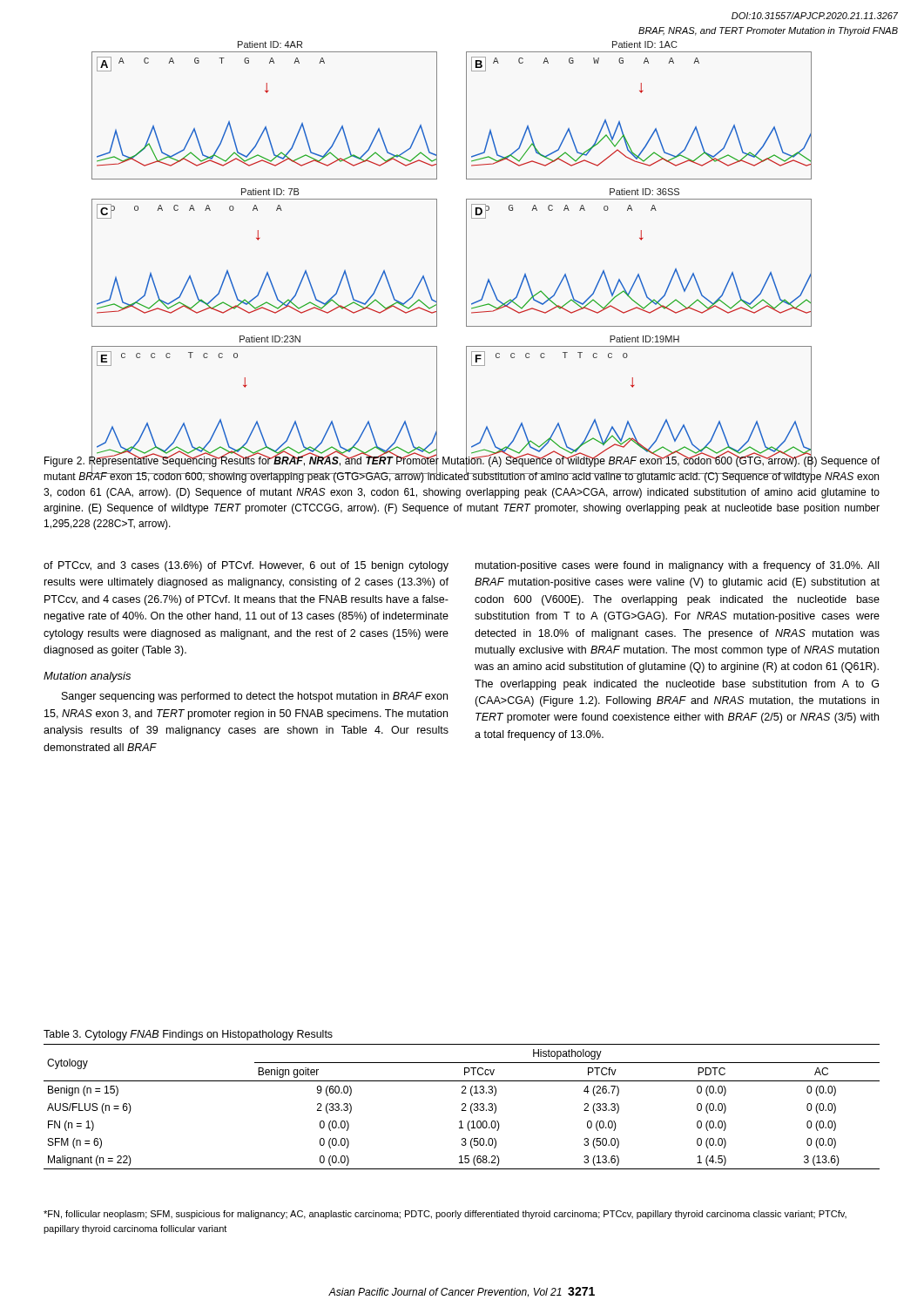Find the text block containing "mutation-positive cases were found"

coord(677,651)
